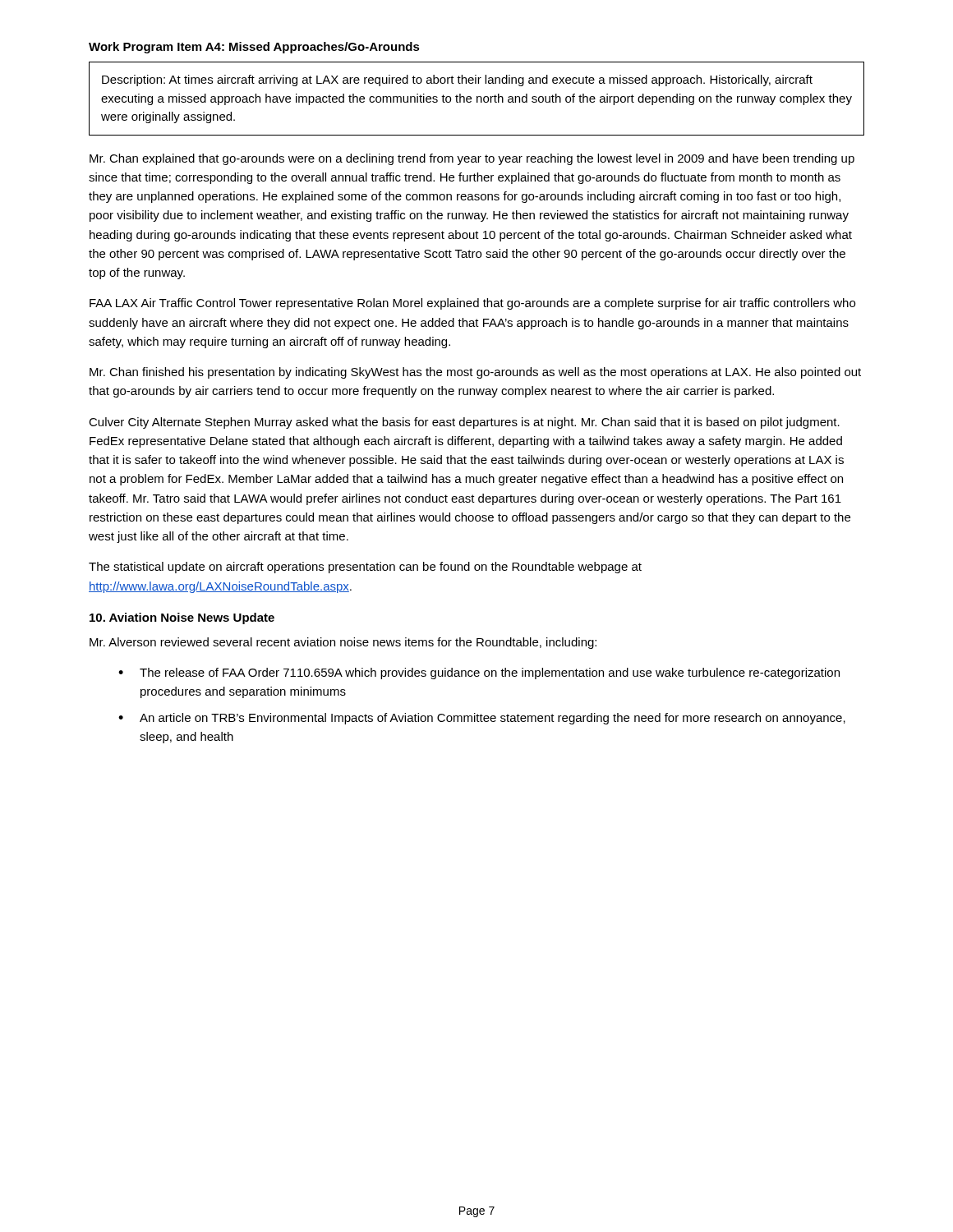This screenshot has width=953, height=1232.
Task: Select the list item that reads "• An article"
Action: pyautogui.click(x=491, y=727)
